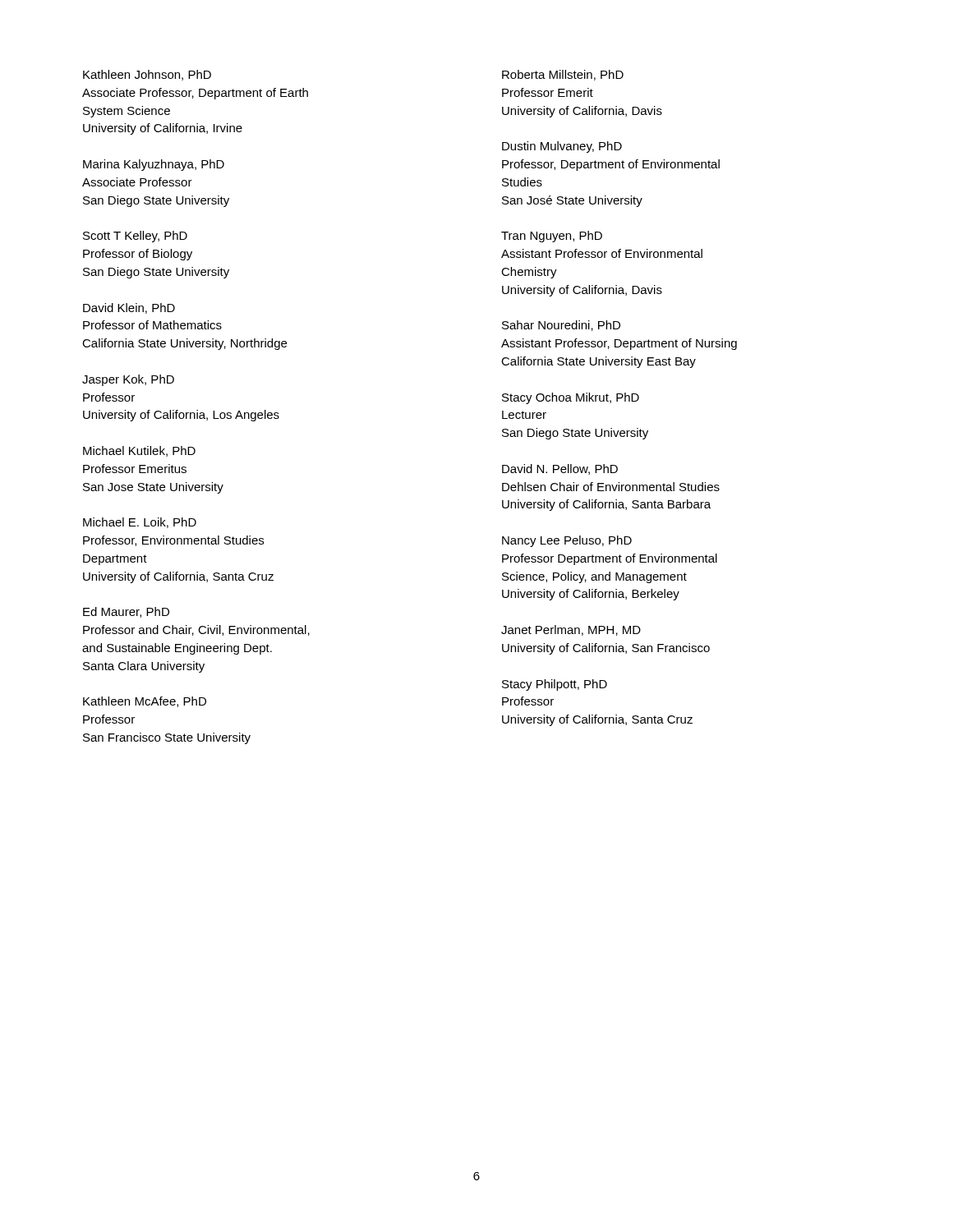Point to the block beginning "Roberta Millstein, PhD Professor"
The width and height of the screenshot is (953, 1232).
pyautogui.click(x=563, y=75)
